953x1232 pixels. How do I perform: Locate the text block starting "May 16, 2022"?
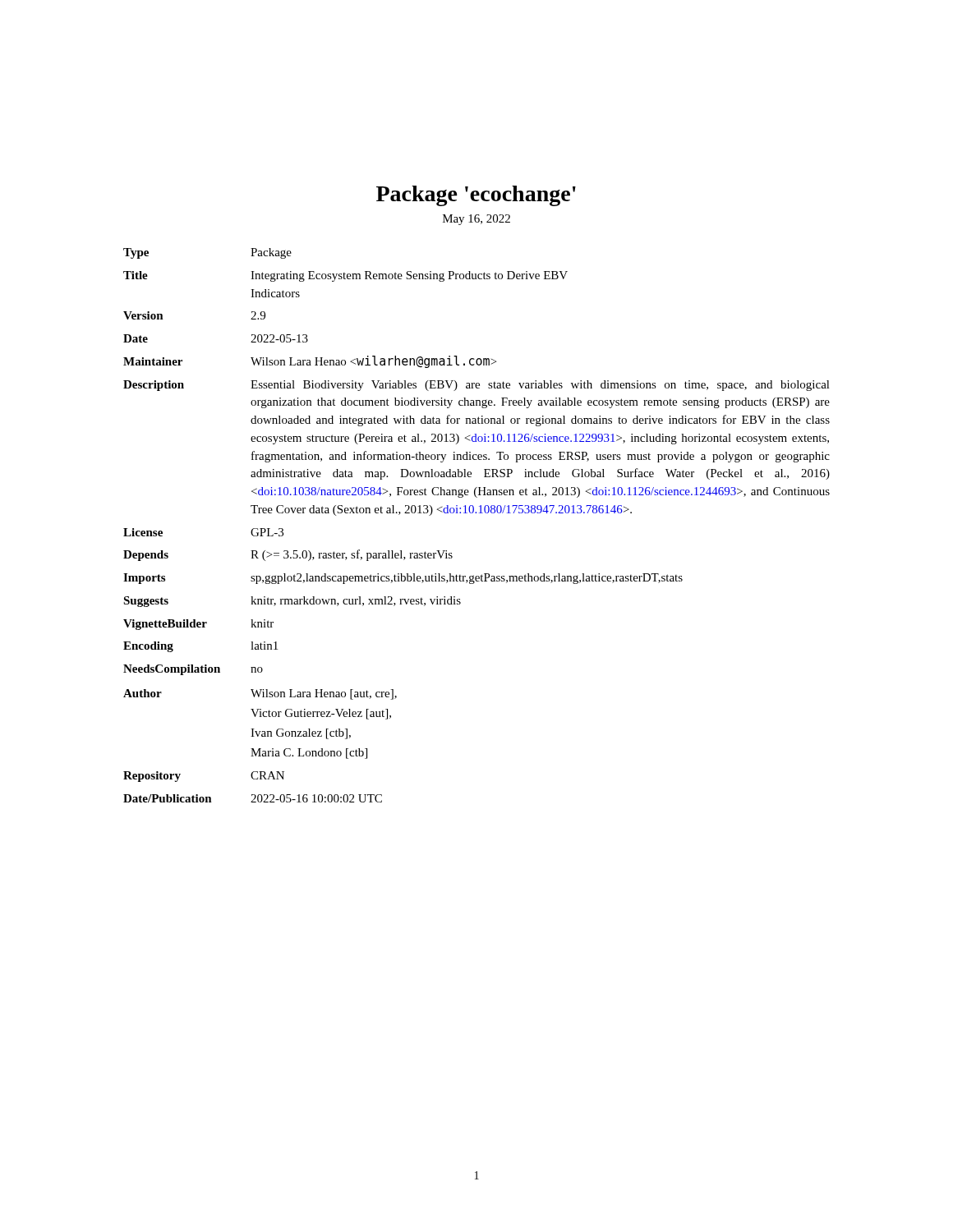[476, 218]
